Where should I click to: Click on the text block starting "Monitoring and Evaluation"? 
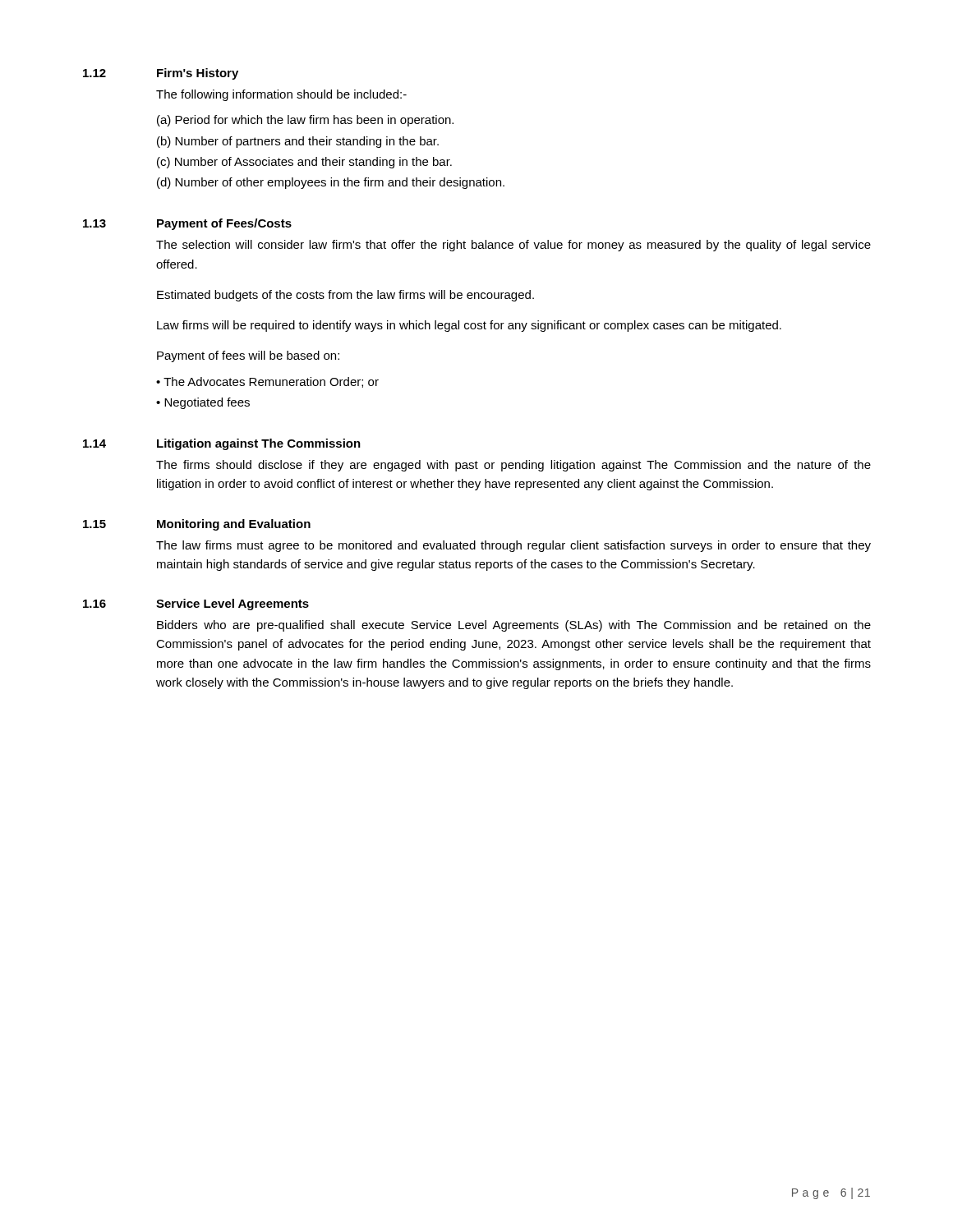click(x=233, y=523)
